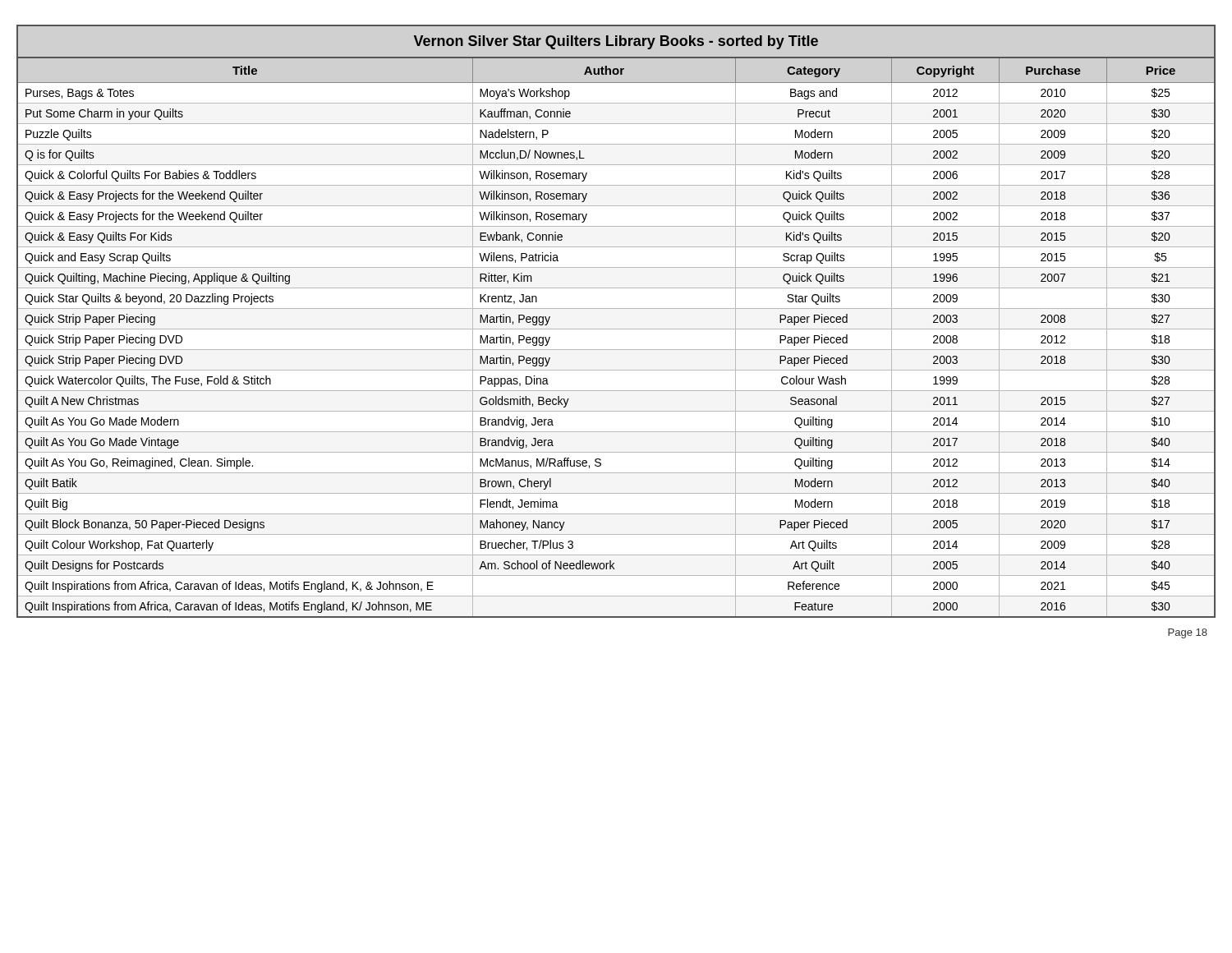Select the table that reads "Colour Wash"

click(616, 321)
